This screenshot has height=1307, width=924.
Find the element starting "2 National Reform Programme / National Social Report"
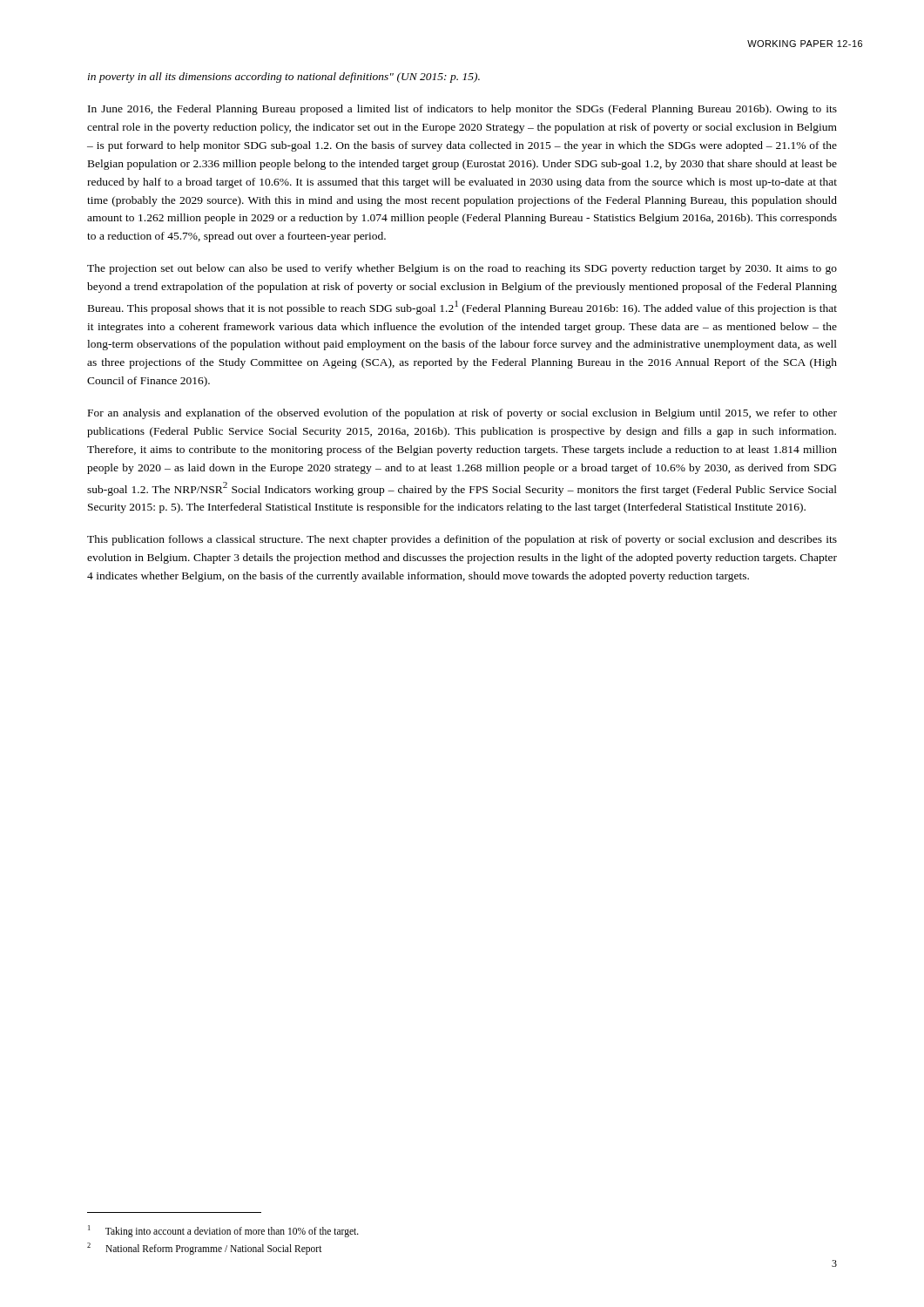click(x=204, y=1249)
